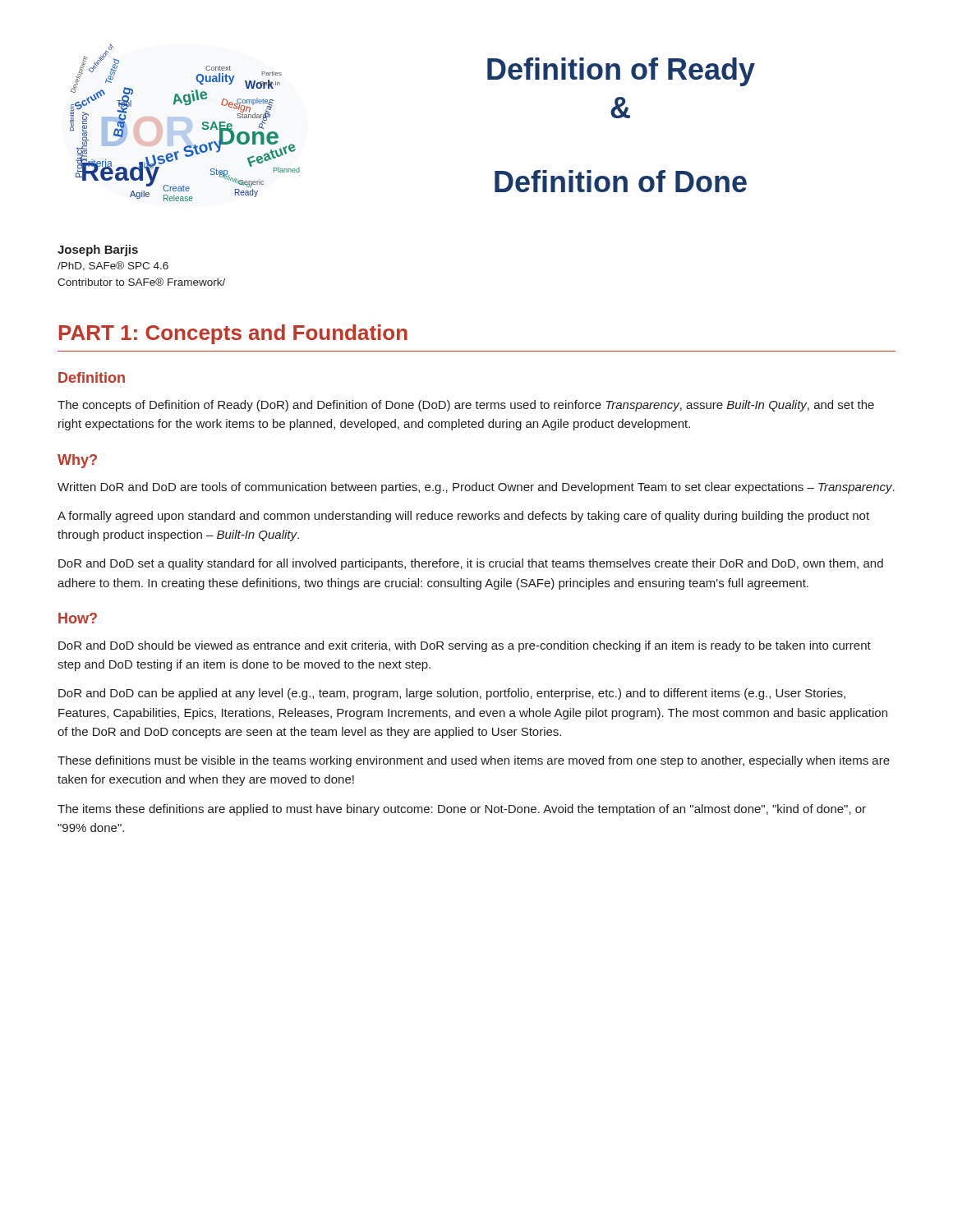The width and height of the screenshot is (953, 1232).
Task: Locate the block of text that opens with "These definitions must be visible in the teams"
Action: click(x=474, y=770)
